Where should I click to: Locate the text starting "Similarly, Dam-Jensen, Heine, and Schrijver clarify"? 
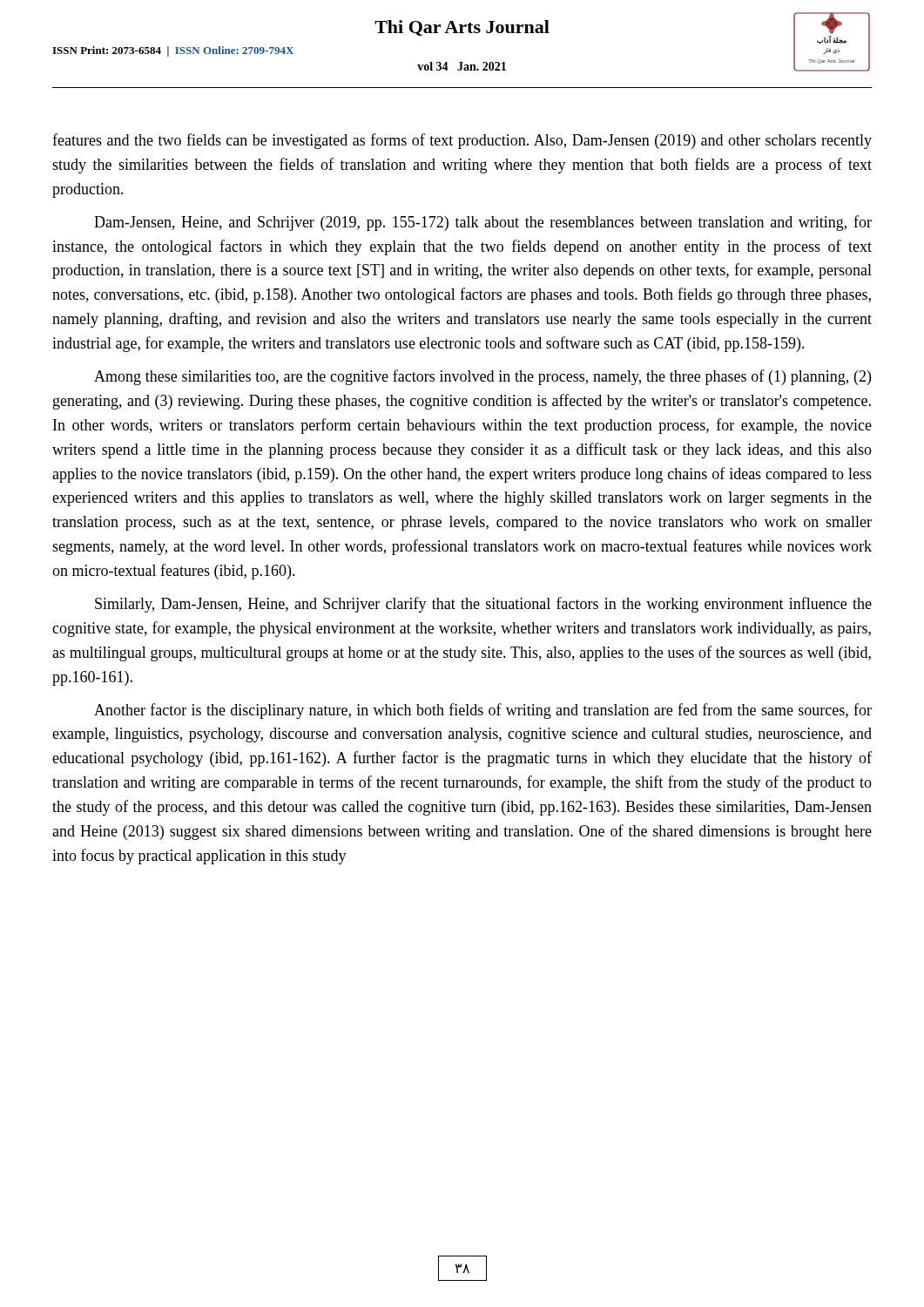pyautogui.click(x=462, y=641)
